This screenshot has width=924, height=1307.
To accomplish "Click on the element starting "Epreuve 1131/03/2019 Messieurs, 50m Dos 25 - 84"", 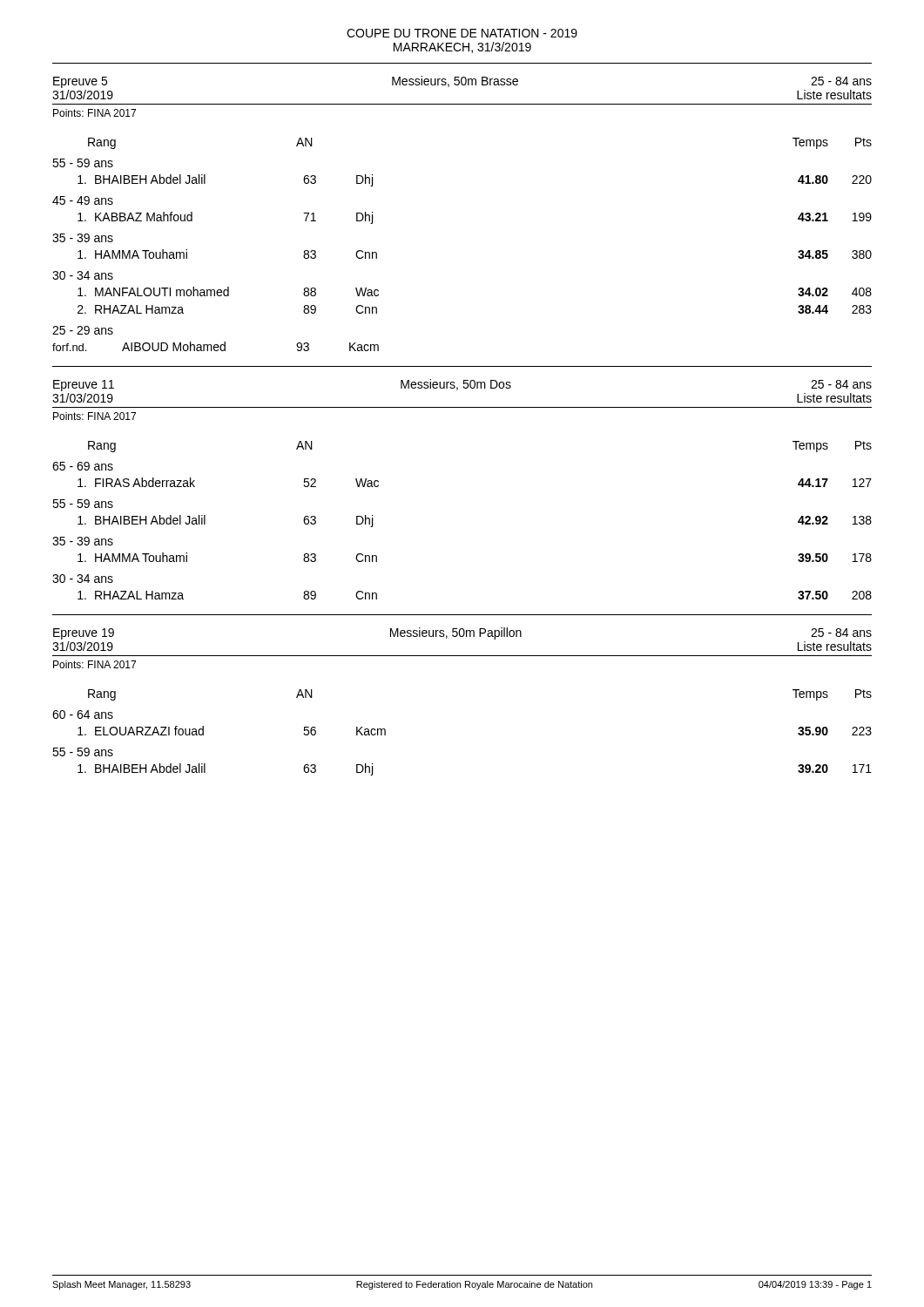I will pos(462,396).
